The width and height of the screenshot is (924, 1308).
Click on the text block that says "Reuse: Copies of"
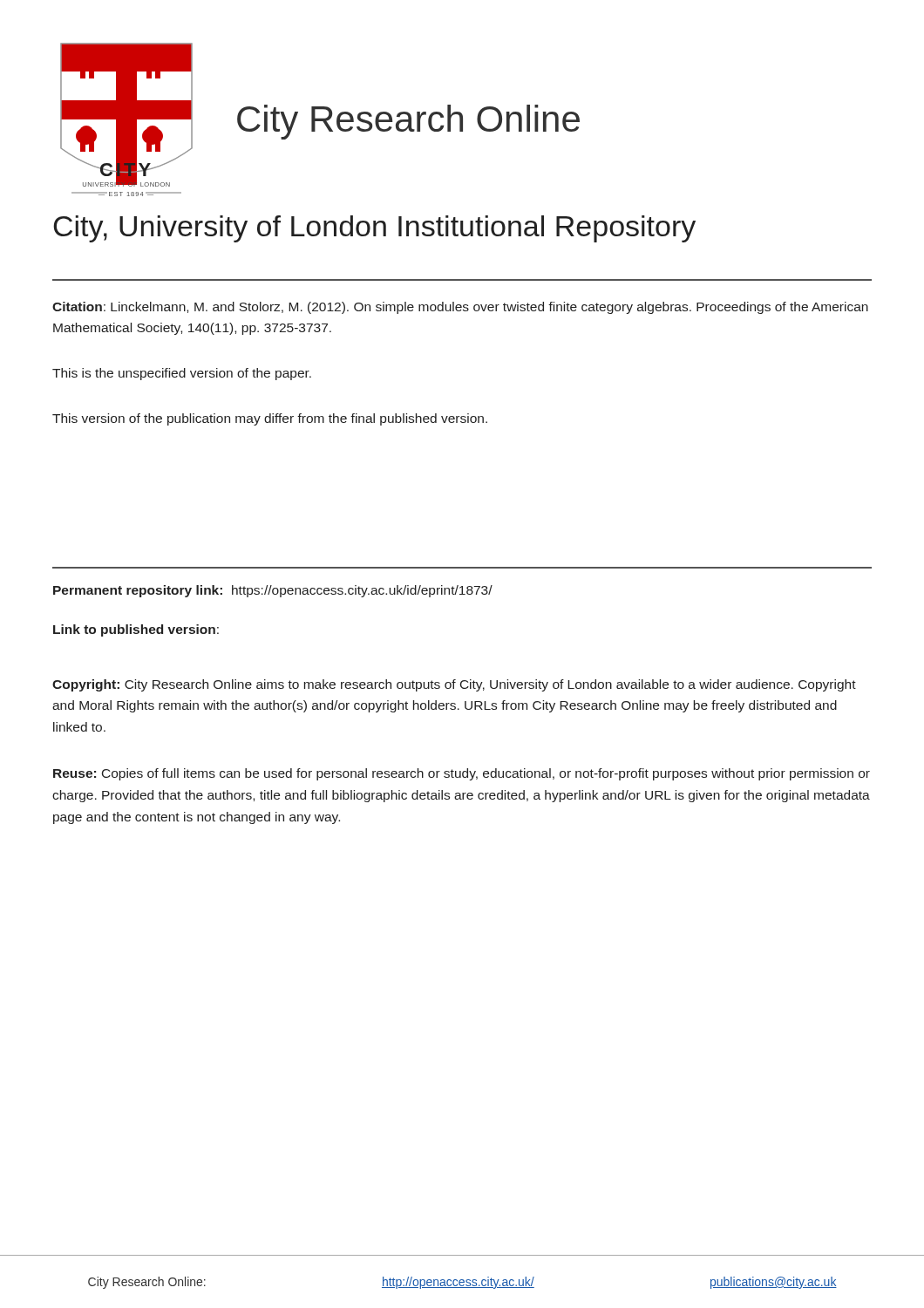point(461,795)
